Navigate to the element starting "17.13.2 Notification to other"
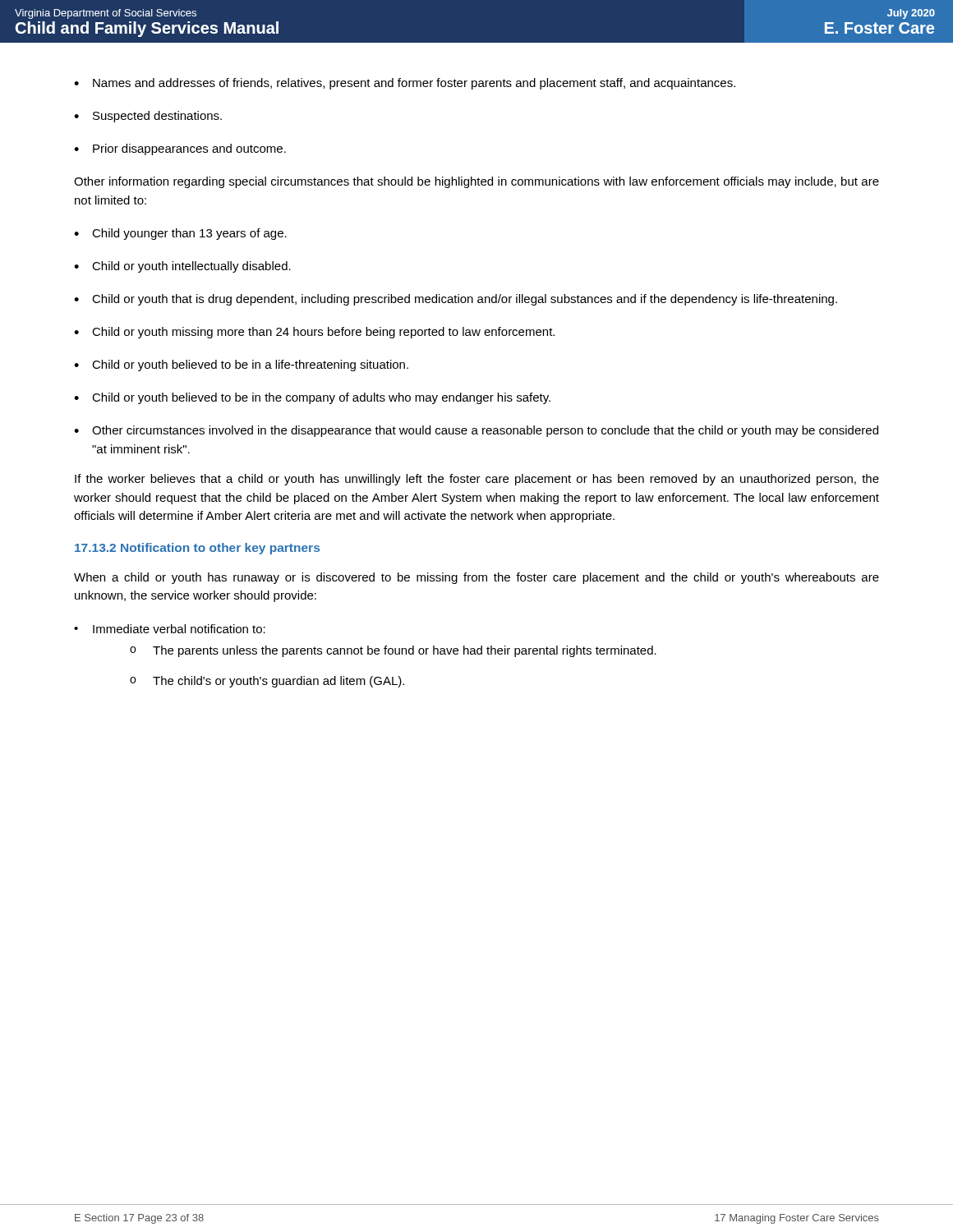The image size is (953, 1232). pyautogui.click(x=197, y=547)
